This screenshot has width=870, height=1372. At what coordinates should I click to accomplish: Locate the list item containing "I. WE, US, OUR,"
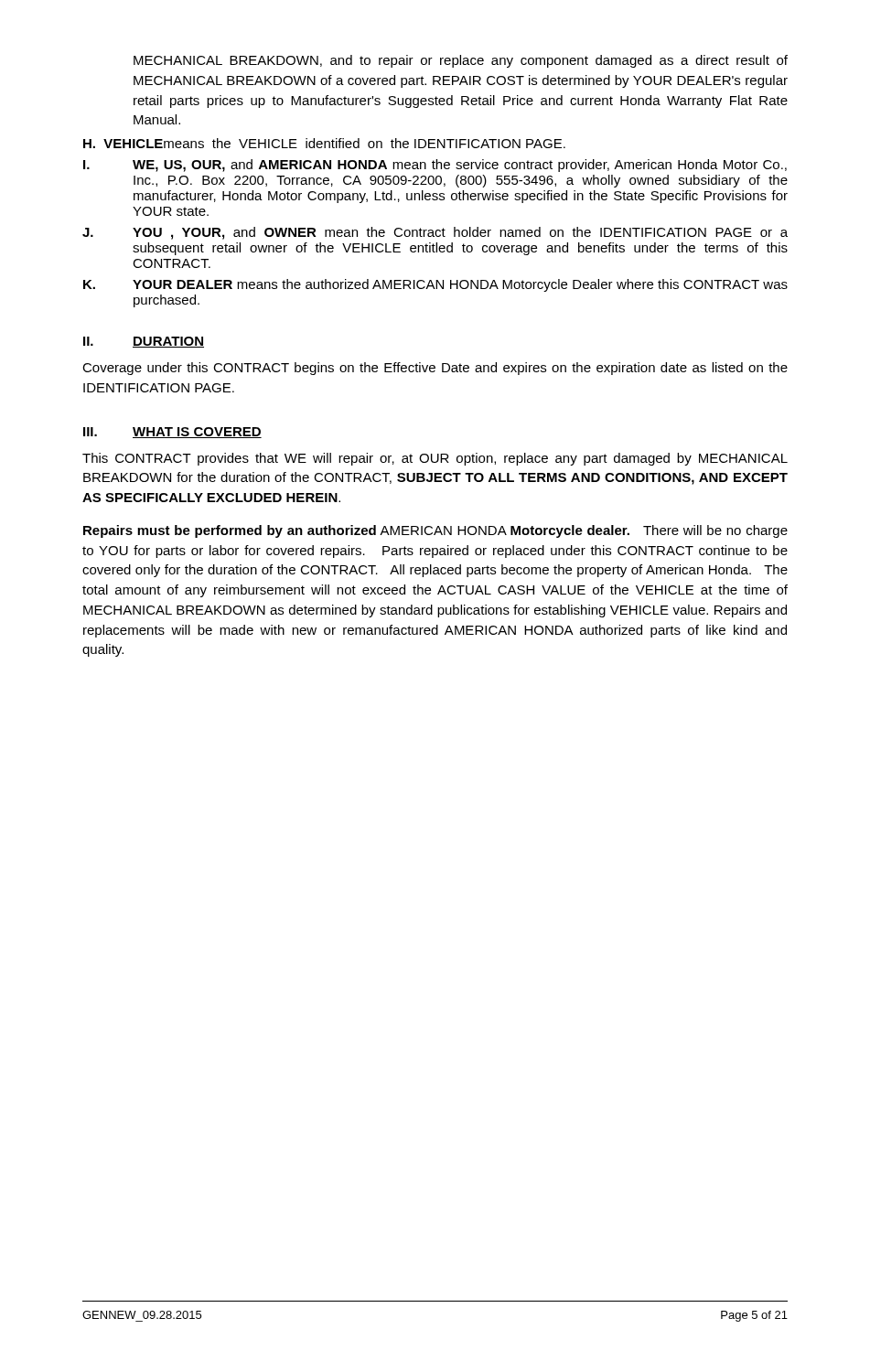[x=435, y=187]
